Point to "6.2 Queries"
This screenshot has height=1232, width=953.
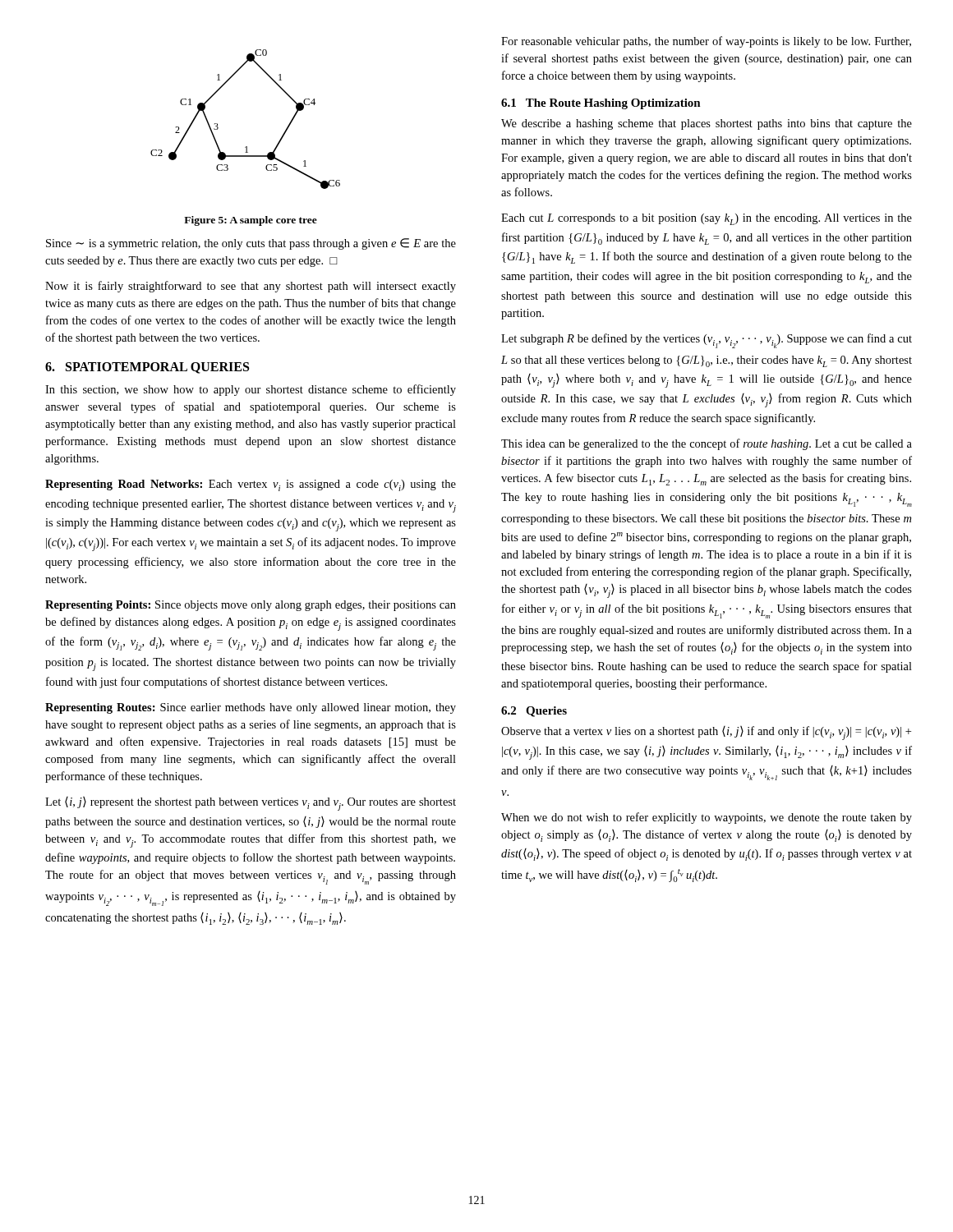534,711
